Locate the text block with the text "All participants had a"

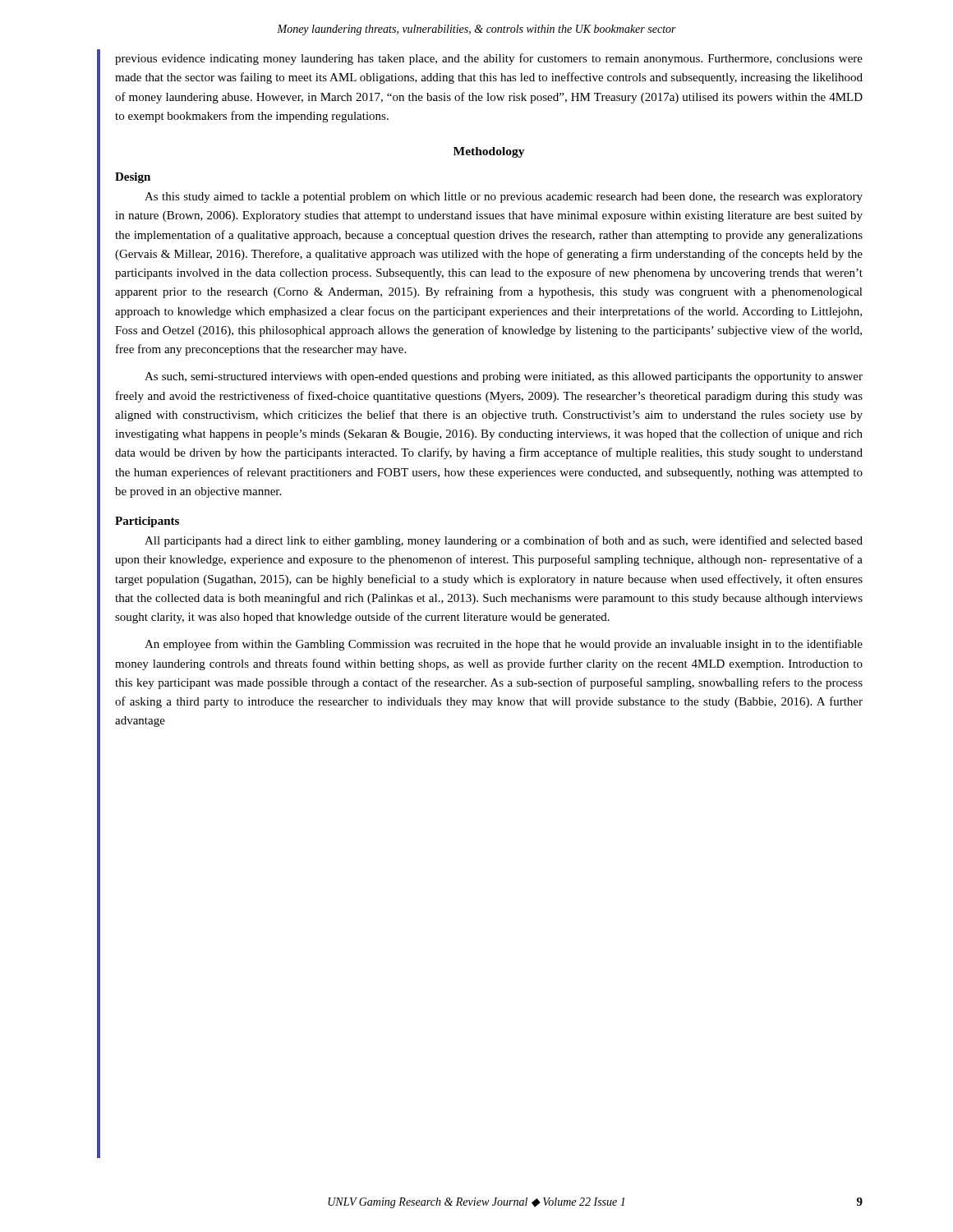coord(489,631)
